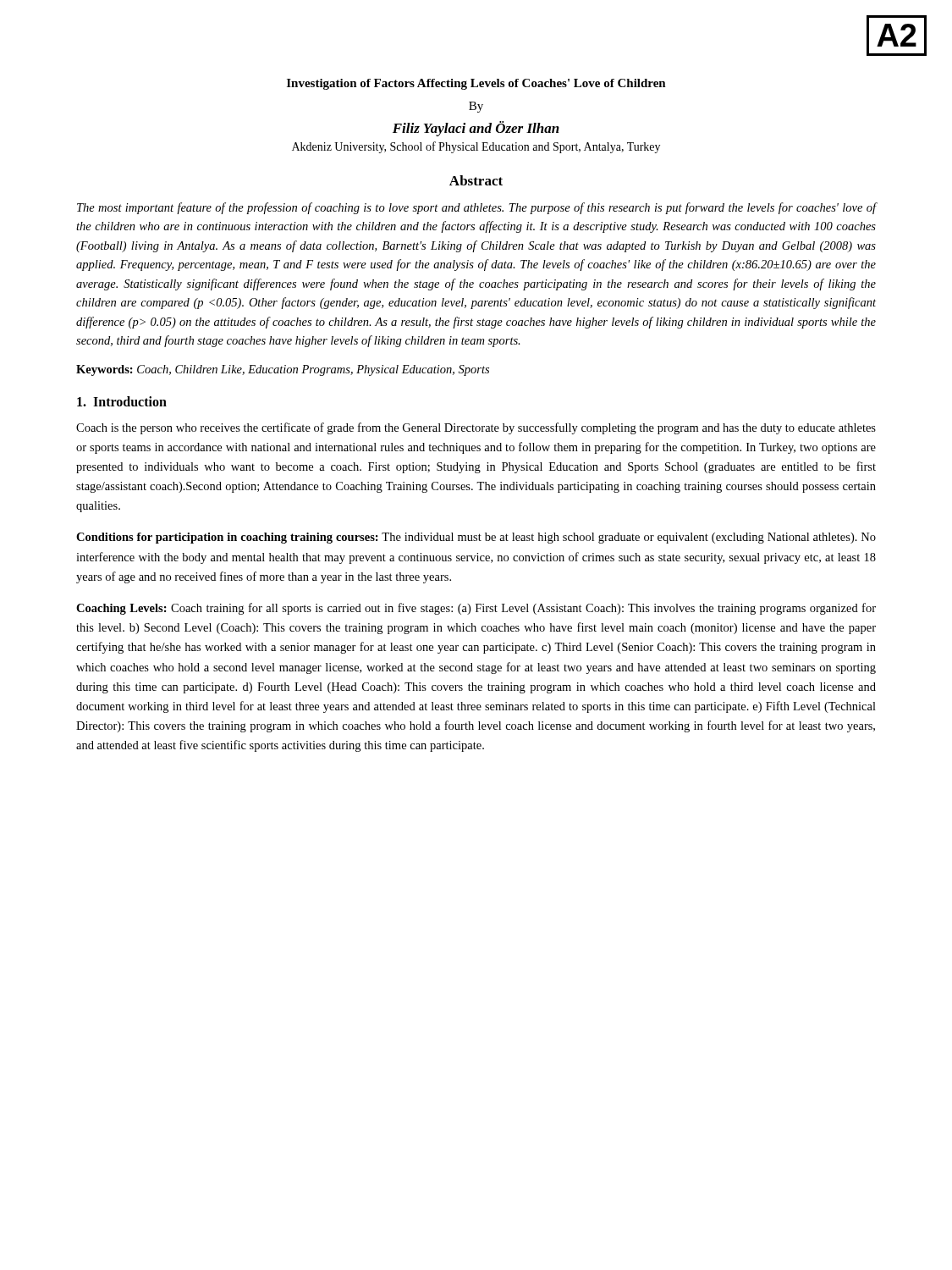
Task: Find the element starting "Coaching Levels: Coach"
Action: pyautogui.click(x=476, y=677)
